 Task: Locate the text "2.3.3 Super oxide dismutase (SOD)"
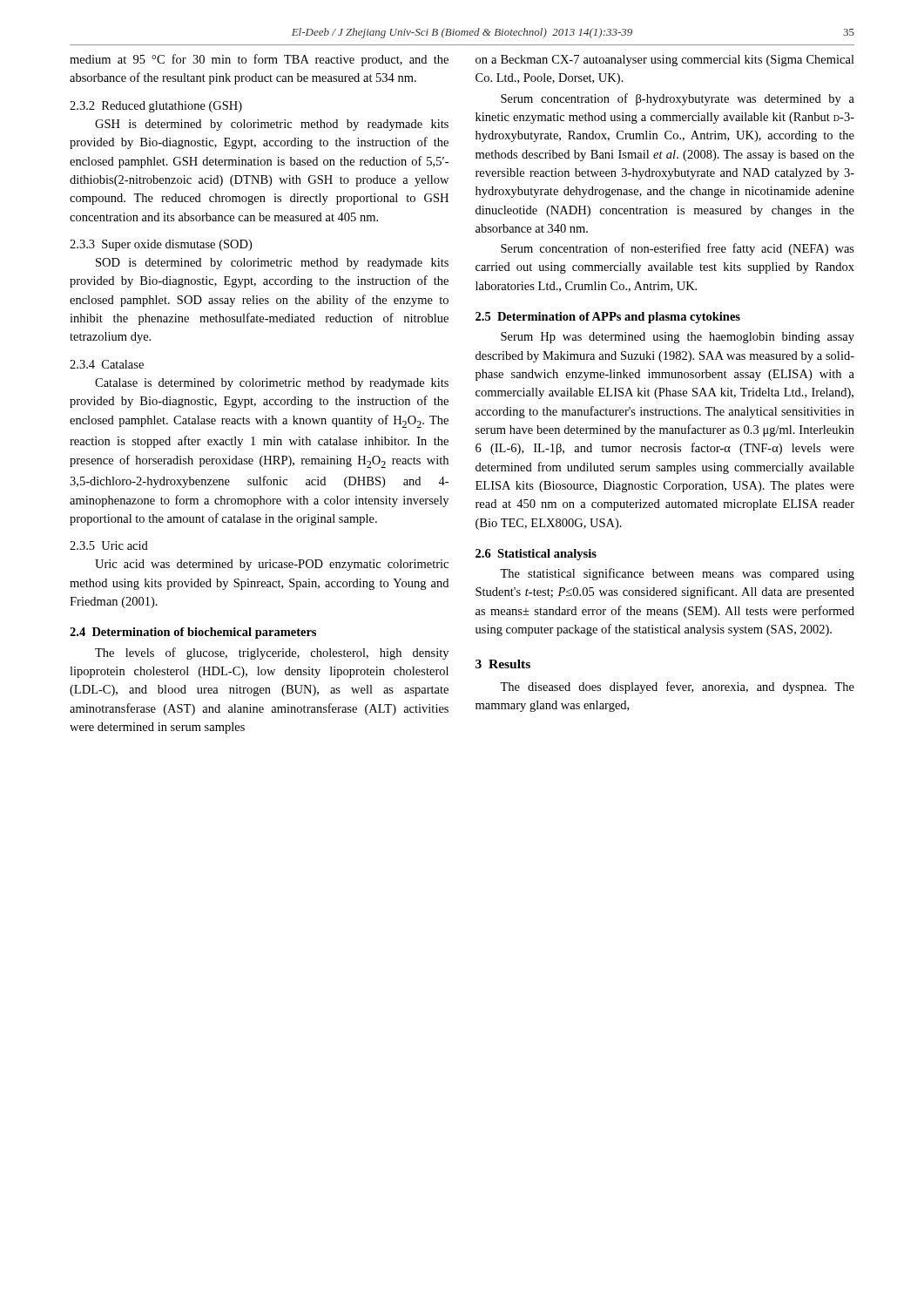point(259,244)
